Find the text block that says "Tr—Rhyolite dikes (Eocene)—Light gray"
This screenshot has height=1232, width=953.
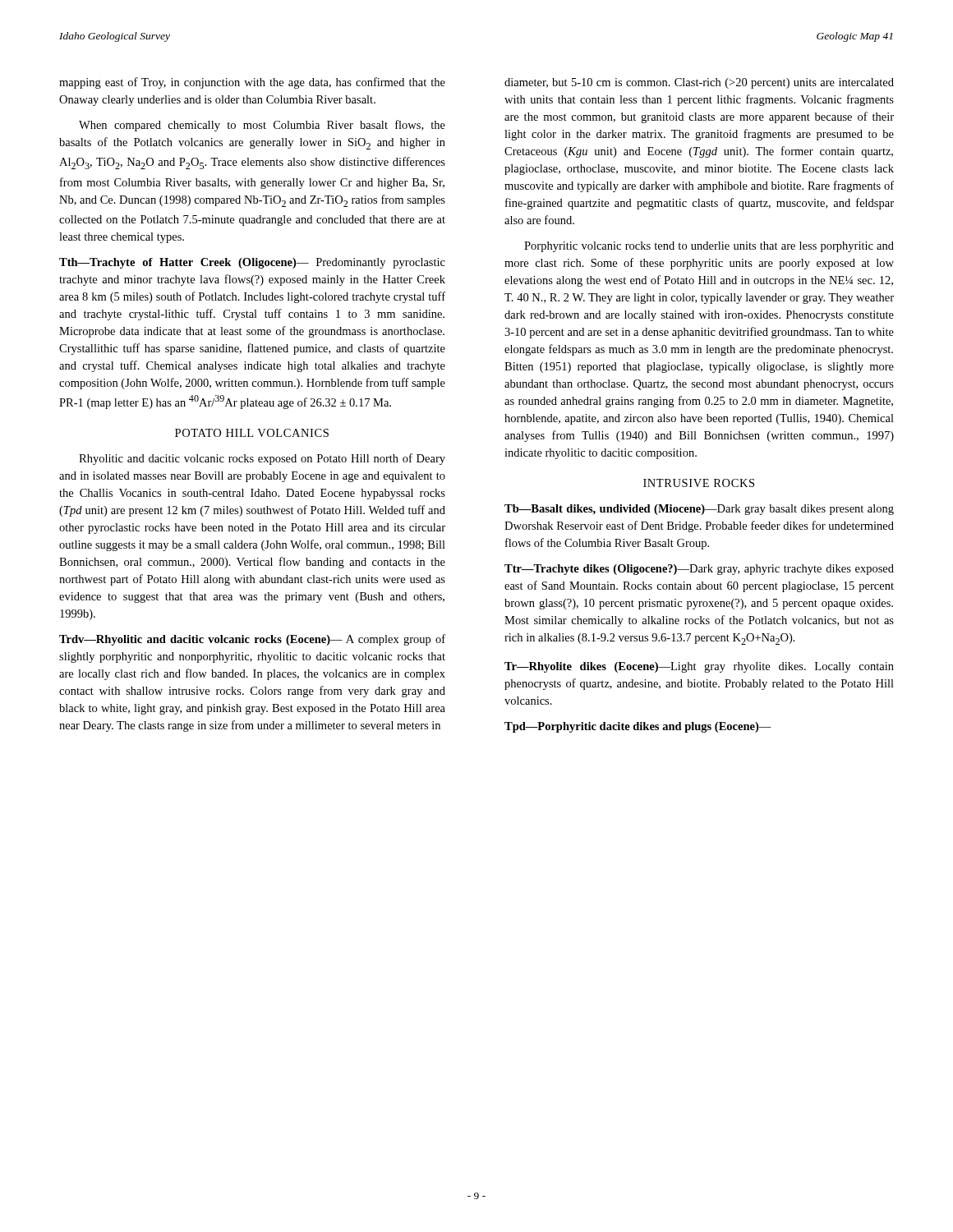[699, 684]
